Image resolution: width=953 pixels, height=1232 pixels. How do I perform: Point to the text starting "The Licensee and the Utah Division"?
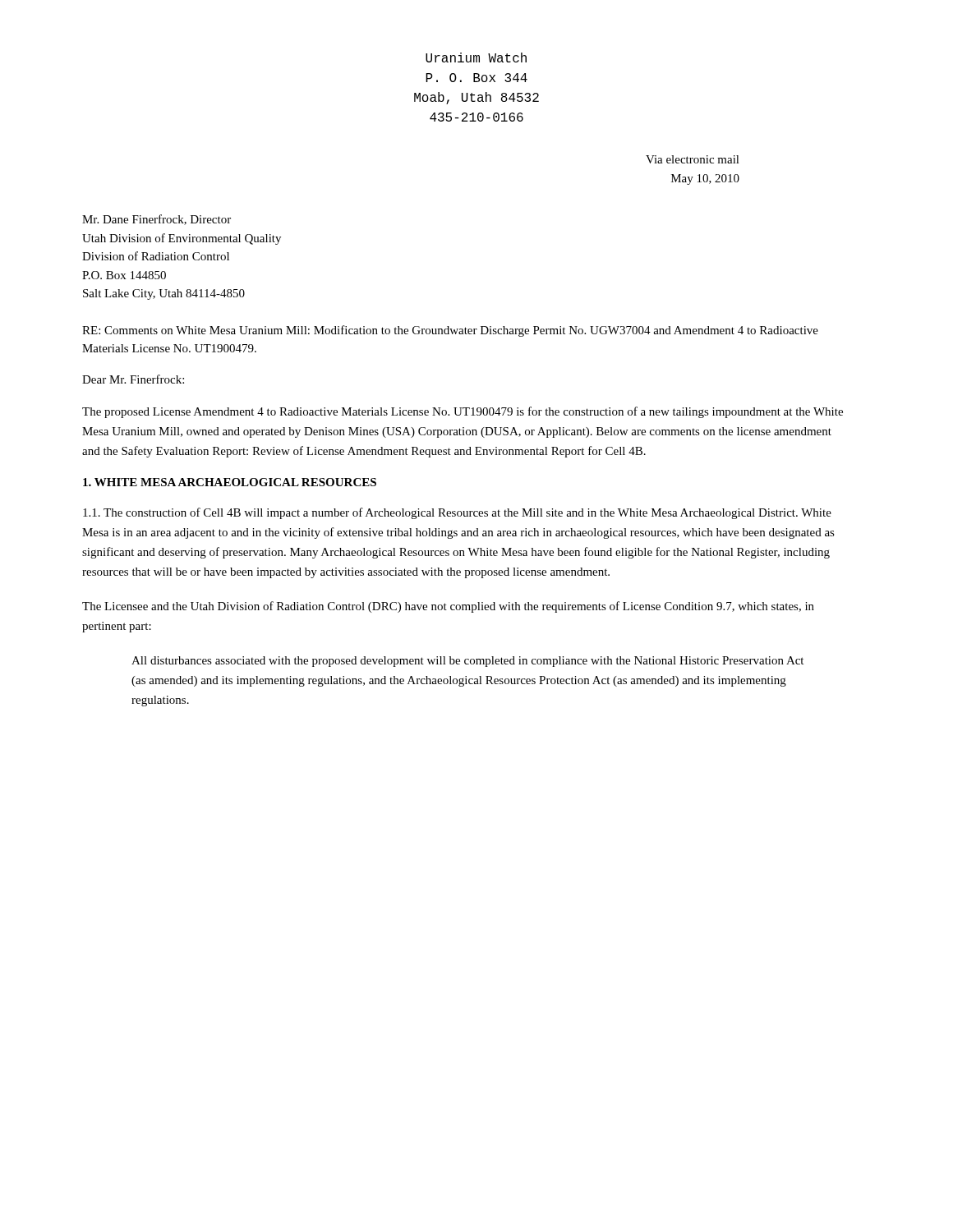point(448,616)
